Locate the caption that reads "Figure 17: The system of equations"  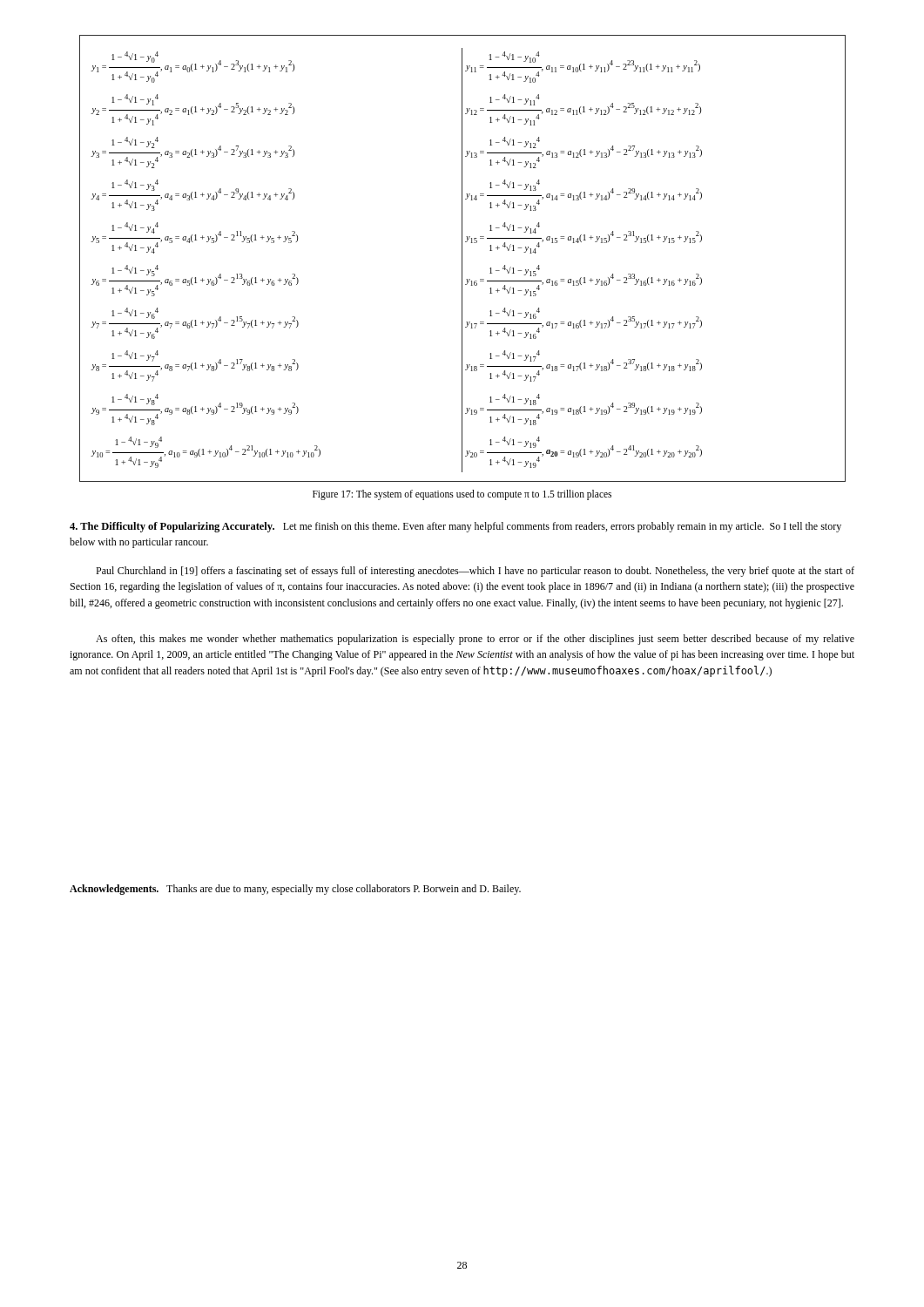(x=462, y=494)
